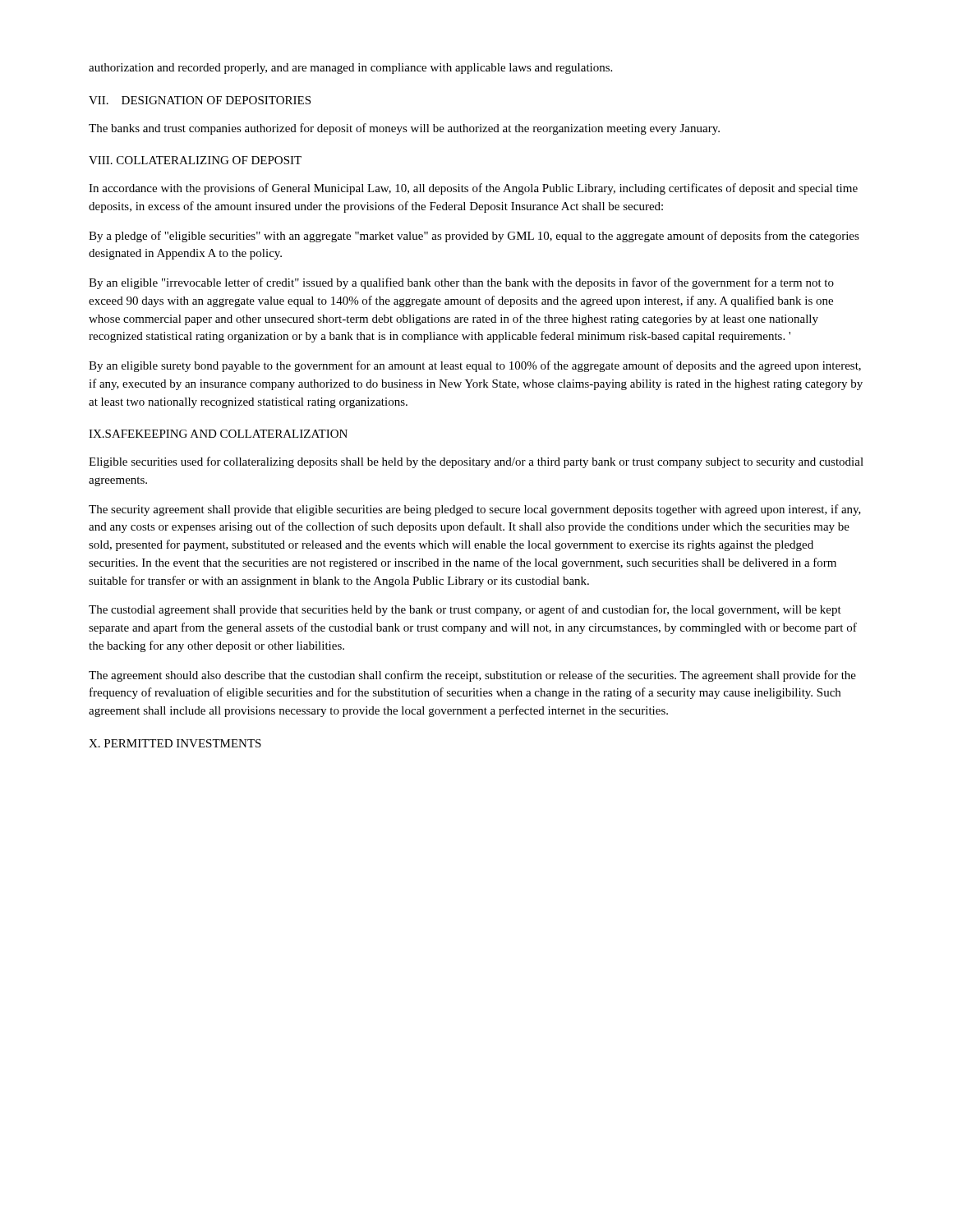Image resolution: width=953 pixels, height=1232 pixels.
Task: Find the section header containing "IX.SAFEKEEPING AND COLLATERALIZATION"
Action: tap(218, 434)
